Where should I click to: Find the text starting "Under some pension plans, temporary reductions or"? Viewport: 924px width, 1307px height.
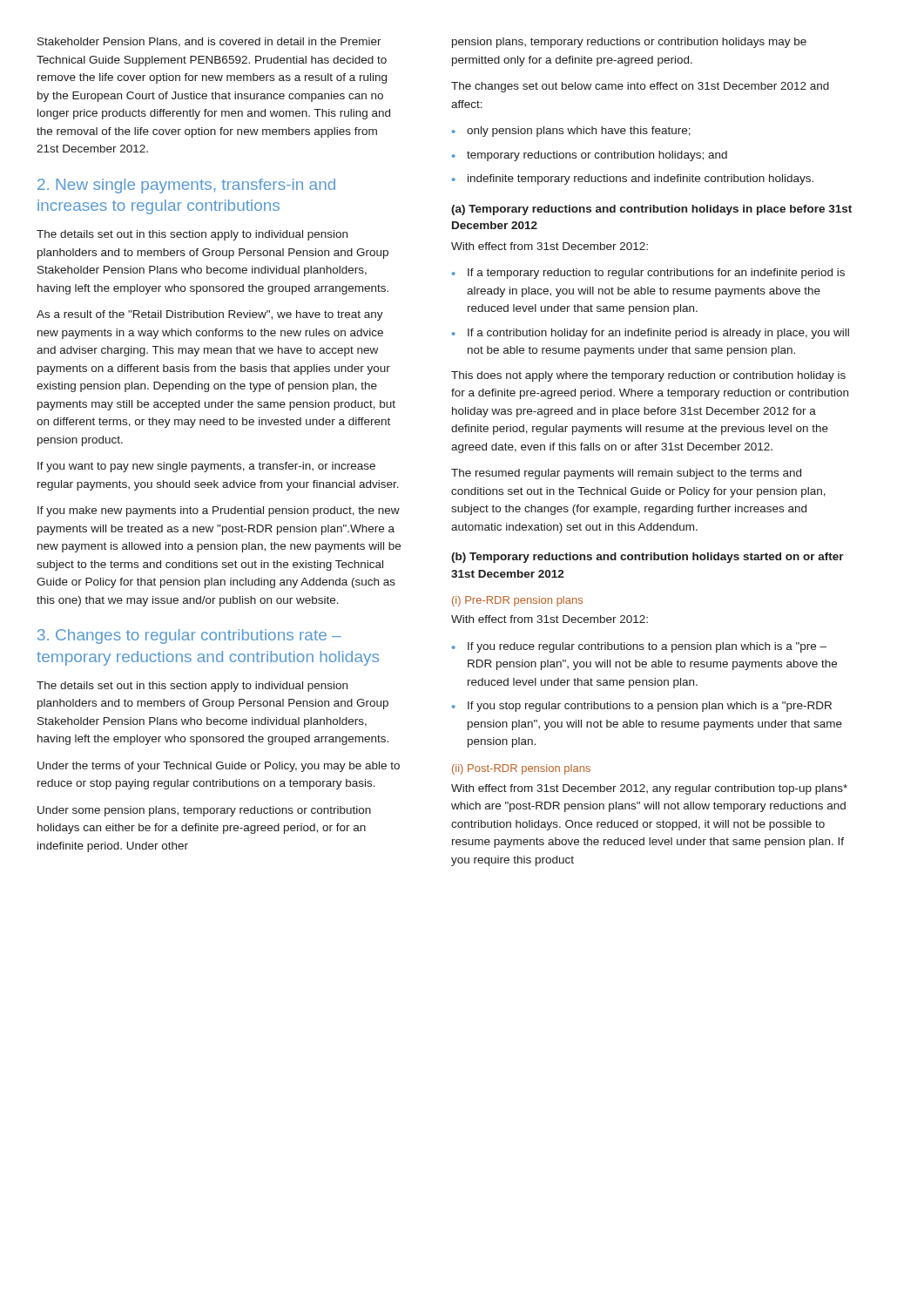pyautogui.click(x=219, y=828)
